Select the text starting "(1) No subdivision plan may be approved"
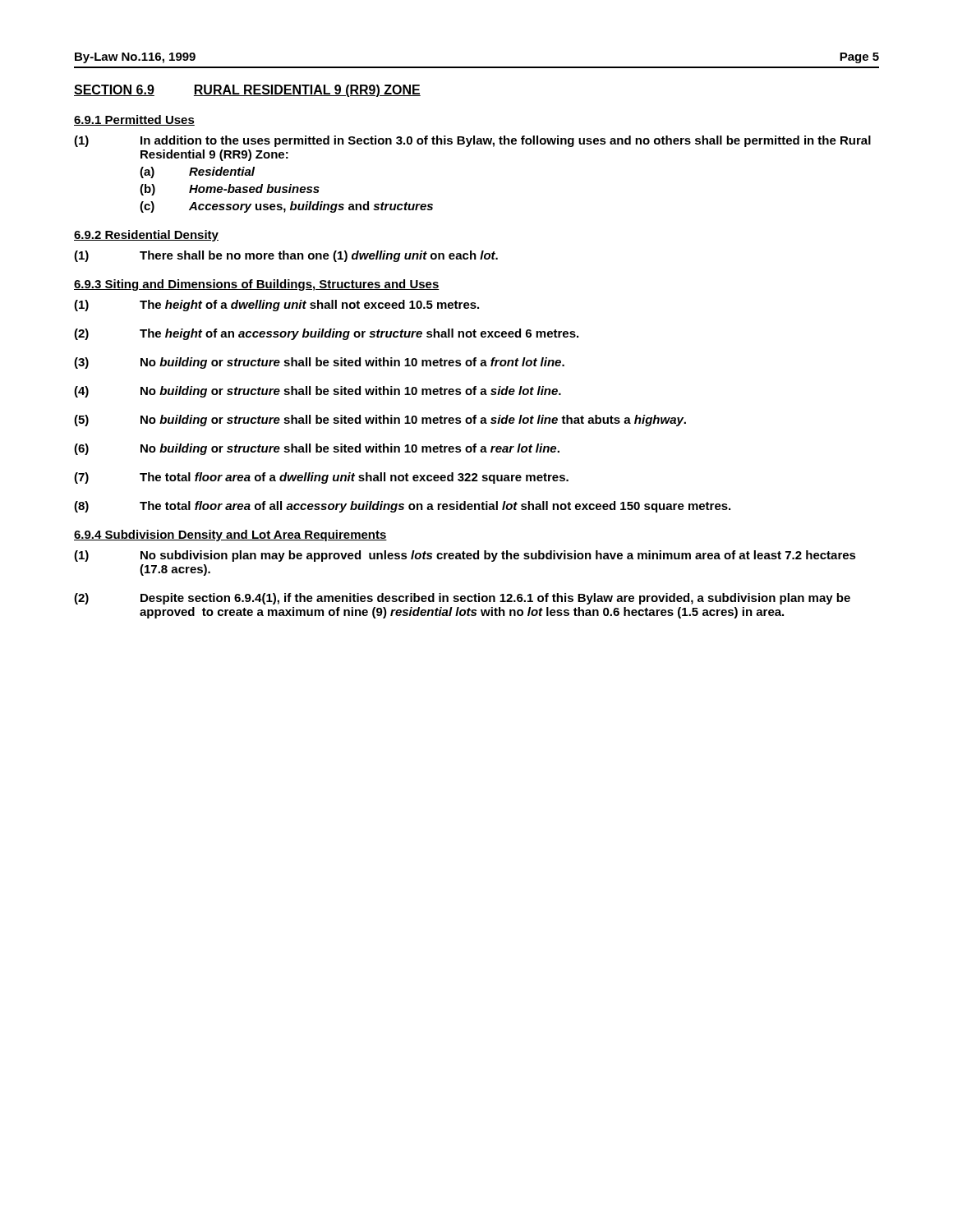The image size is (953, 1232). point(476,562)
